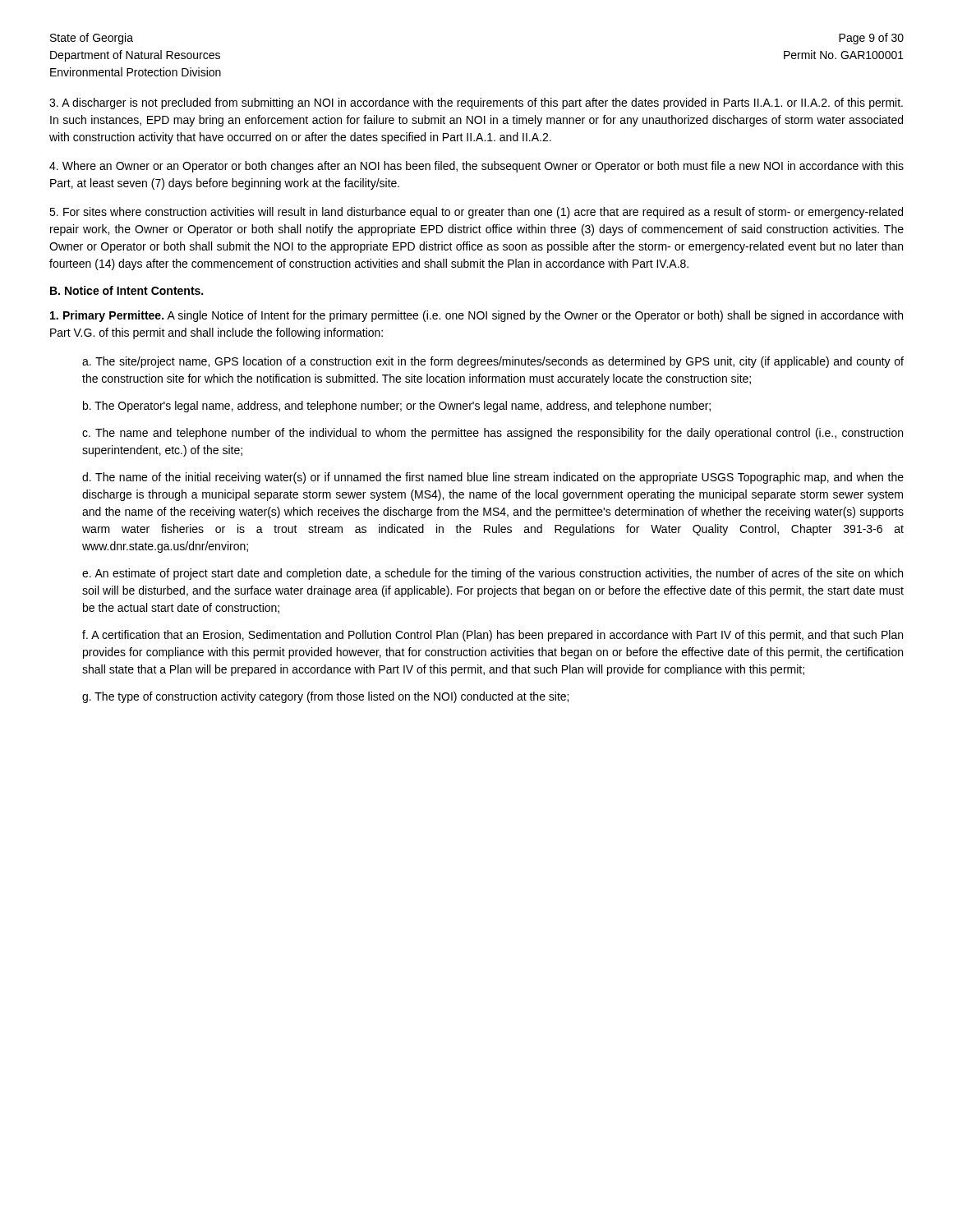953x1232 pixels.
Task: Click on the passage starting "c. The name and telephone number of the"
Action: (x=493, y=441)
